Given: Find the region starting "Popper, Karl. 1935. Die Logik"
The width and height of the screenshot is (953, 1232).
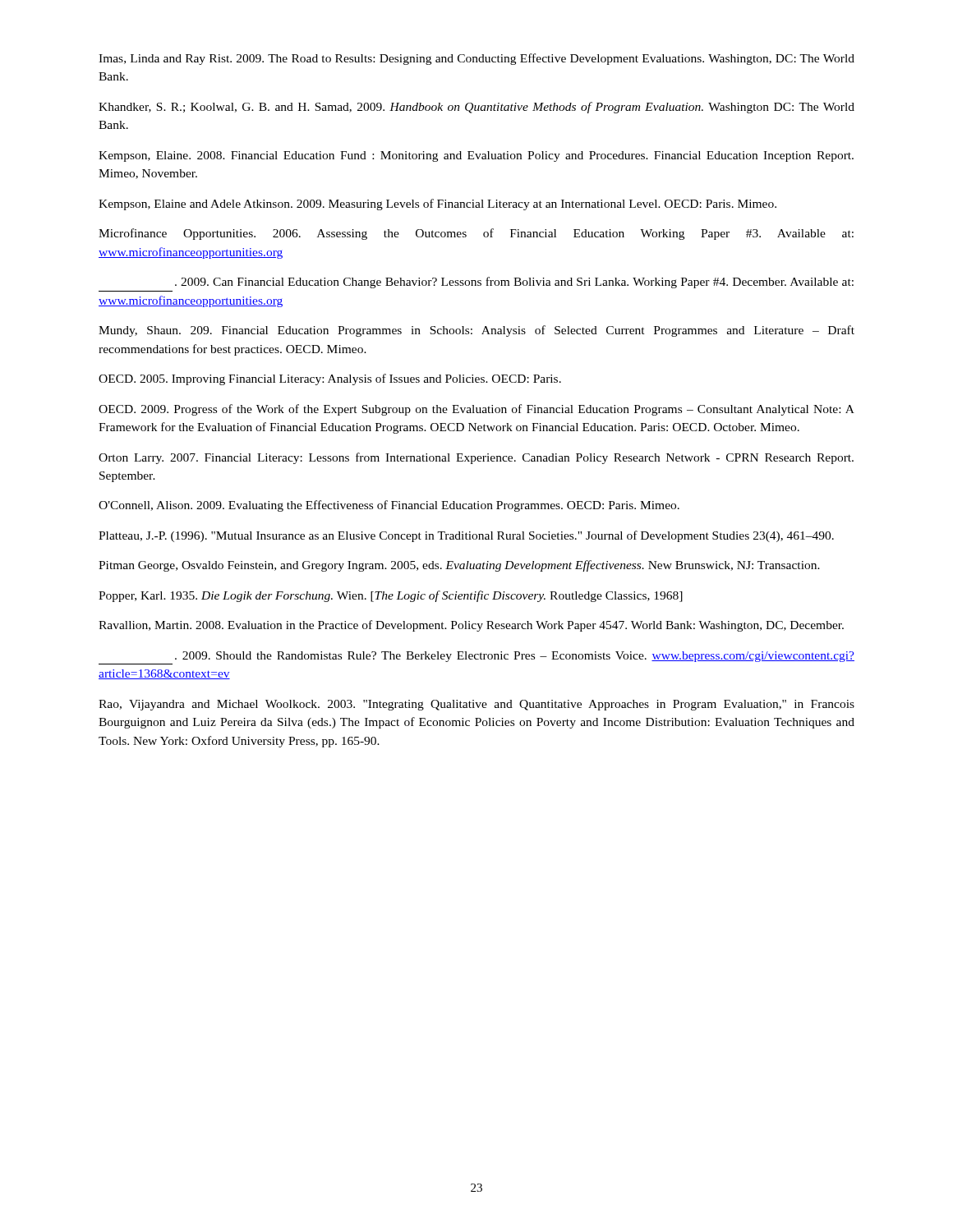Looking at the screenshot, I should 391,595.
